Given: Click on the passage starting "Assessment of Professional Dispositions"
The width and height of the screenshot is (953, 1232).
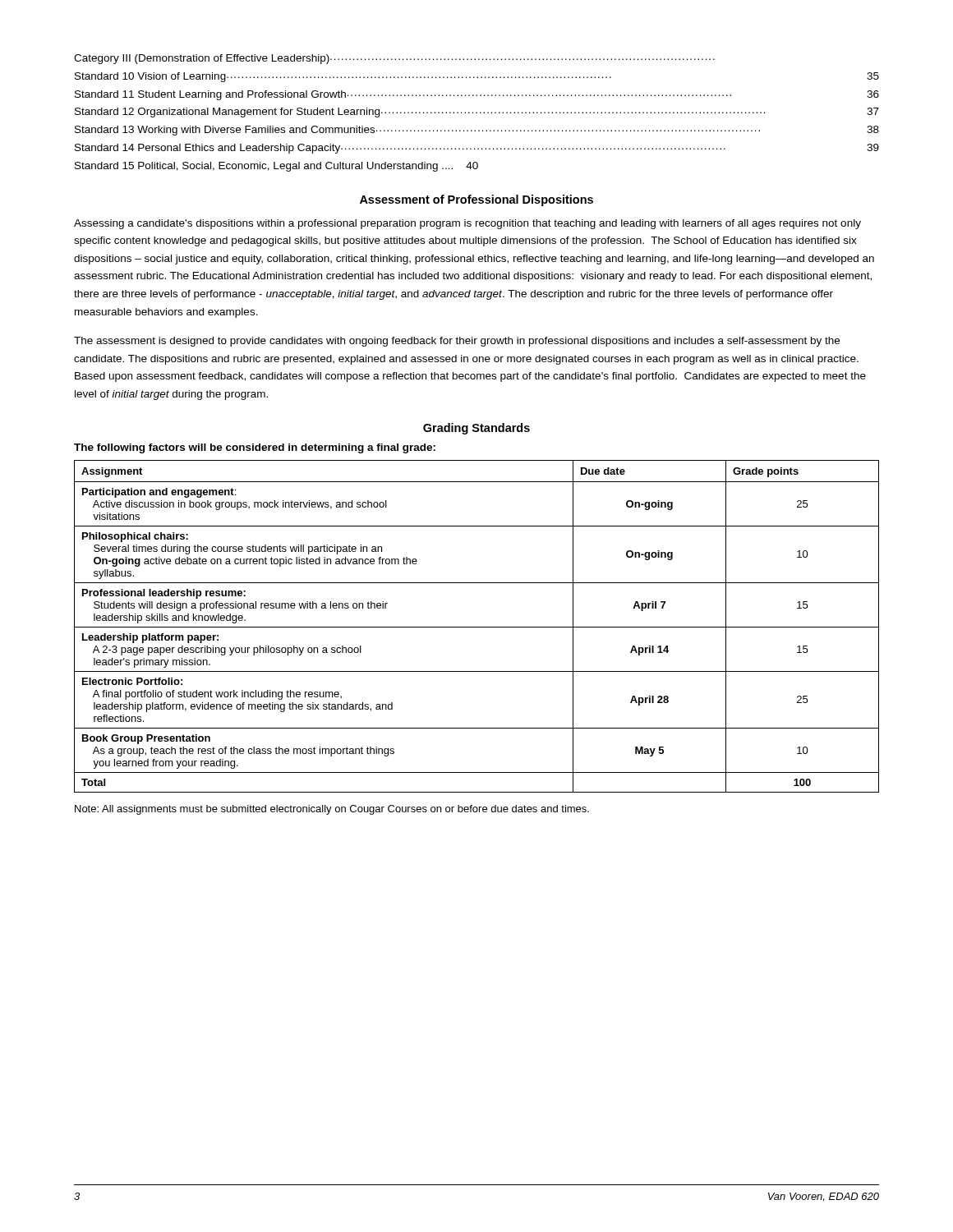Looking at the screenshot, I should 476,199.
